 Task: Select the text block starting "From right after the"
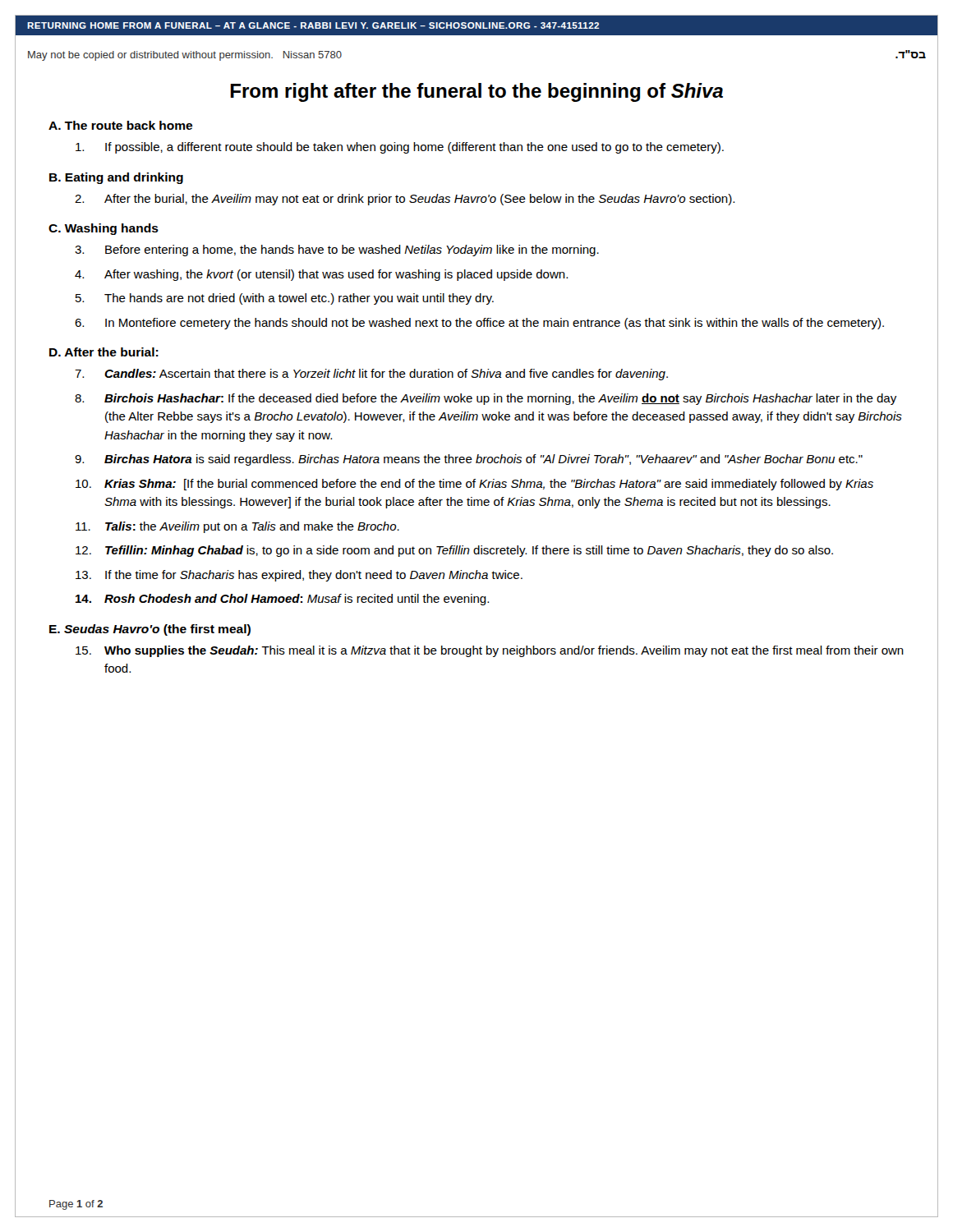click(476, 91)
